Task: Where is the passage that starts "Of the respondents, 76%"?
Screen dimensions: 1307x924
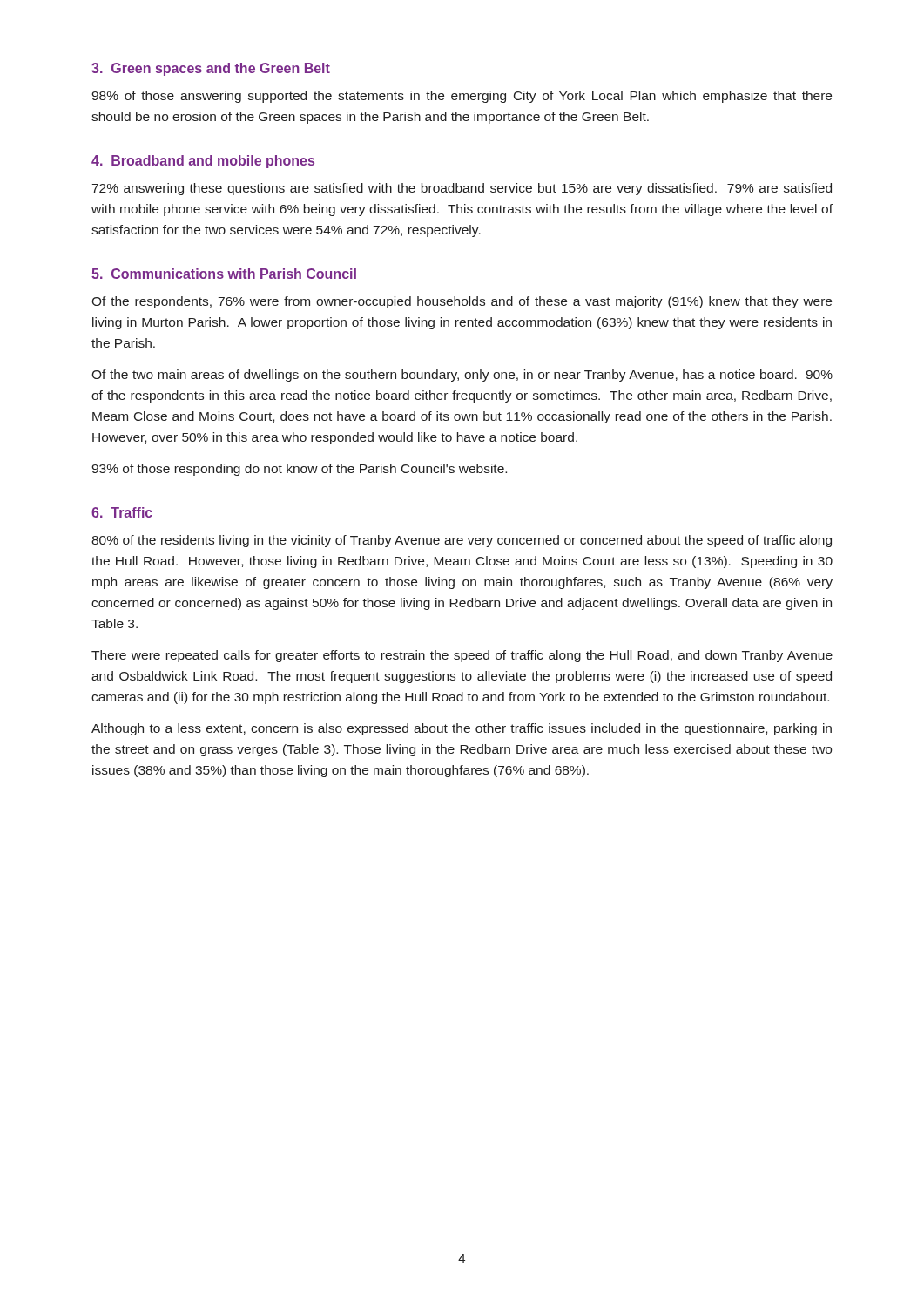Action: 462,322
